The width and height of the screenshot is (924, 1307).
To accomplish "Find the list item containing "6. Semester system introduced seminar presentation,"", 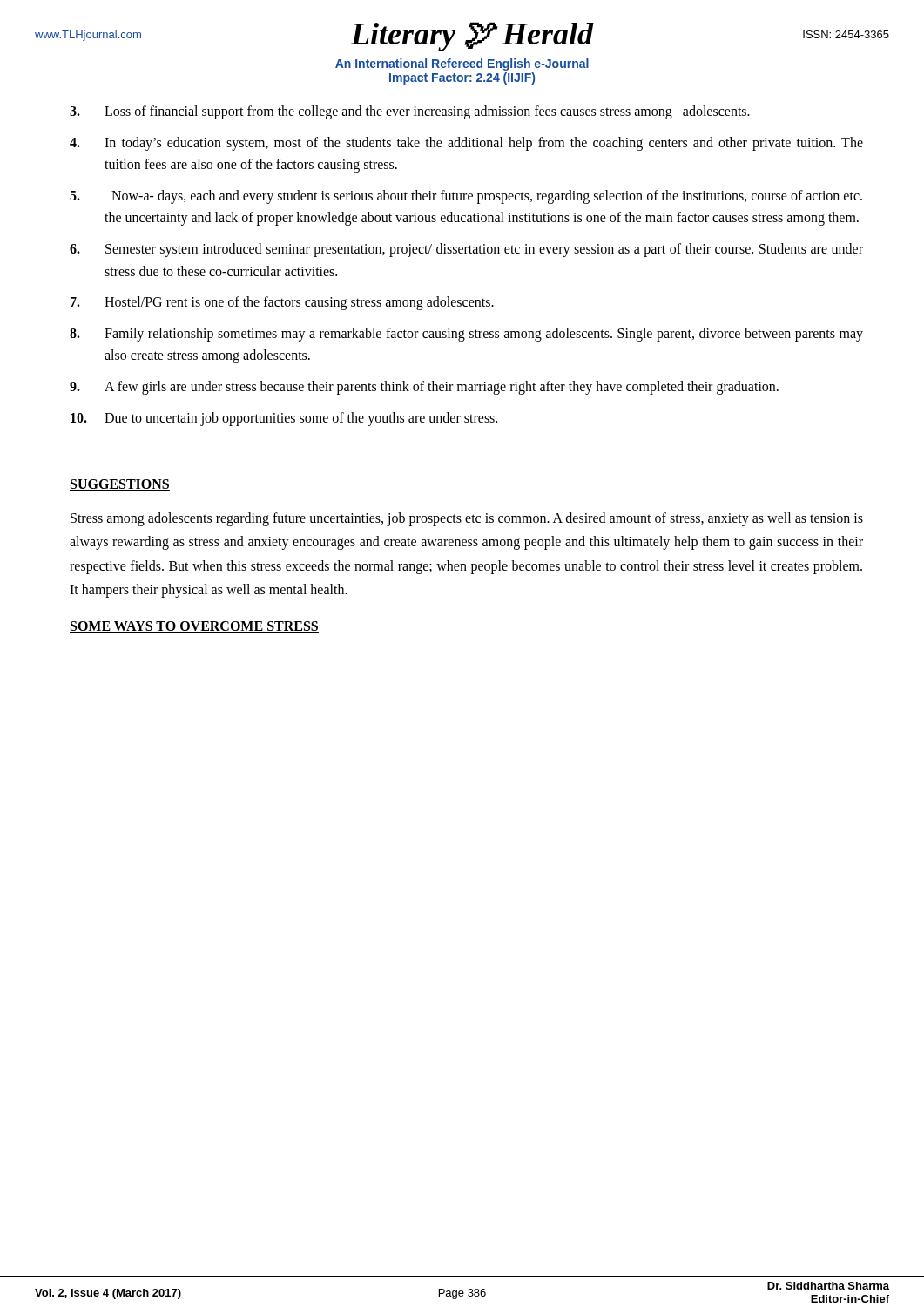I will point(466,260).
